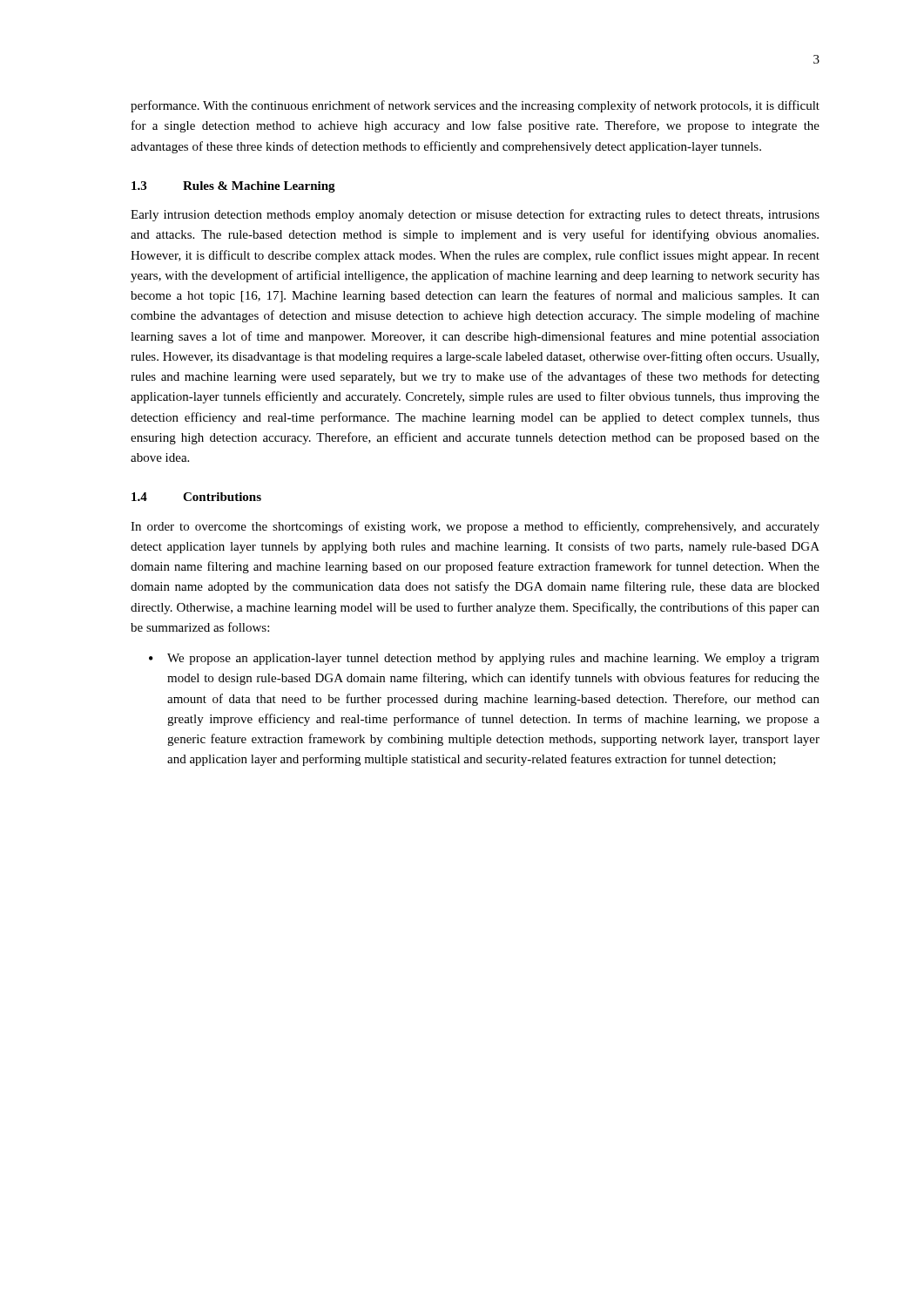The width and height of the screenshot is (924, 1307).
Task: Locate the block starting "performance. With the"
Action: (x=475, y=126)
